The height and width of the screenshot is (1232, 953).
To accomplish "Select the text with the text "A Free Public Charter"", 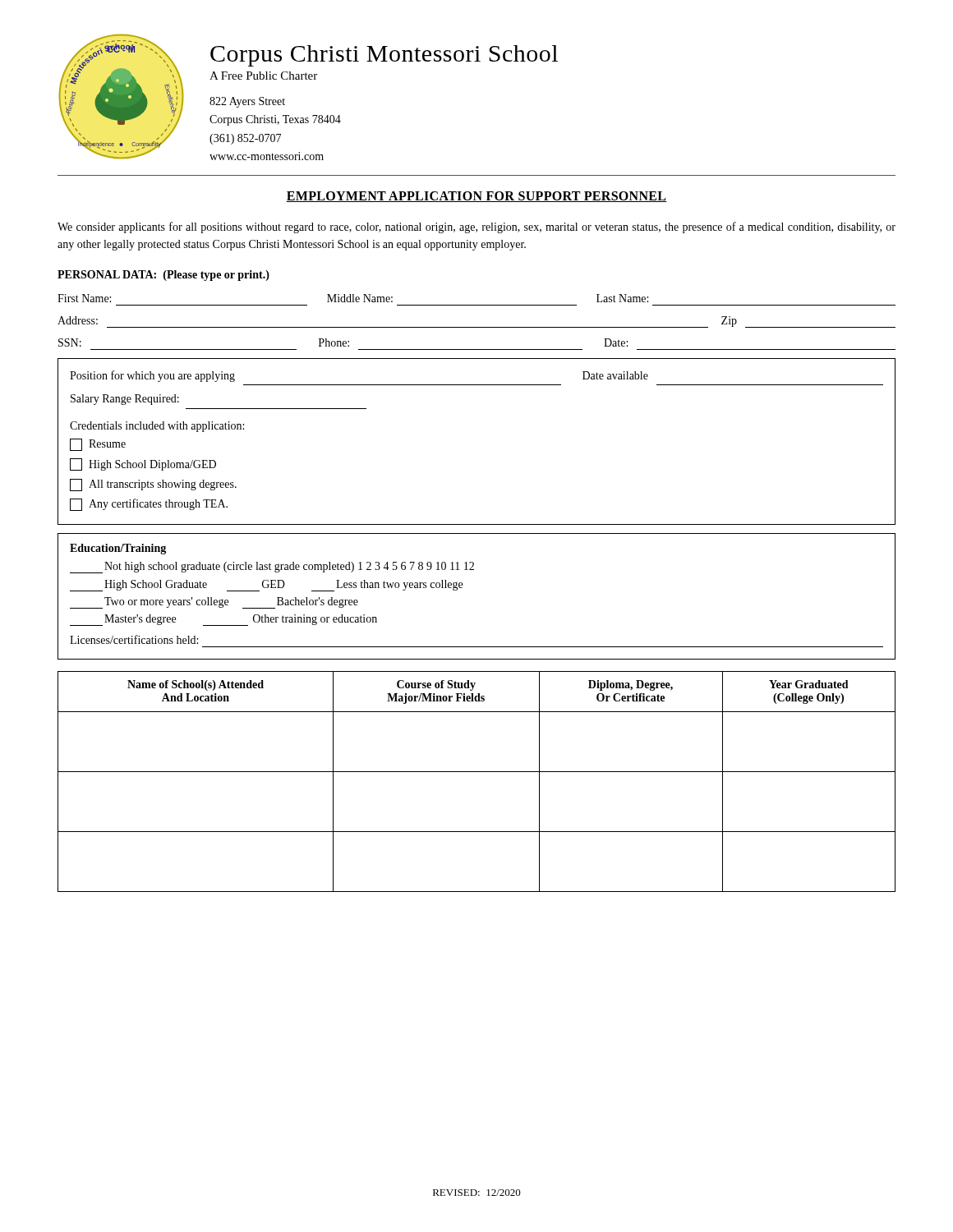I will pyautogui.click(x=263, y=76).
